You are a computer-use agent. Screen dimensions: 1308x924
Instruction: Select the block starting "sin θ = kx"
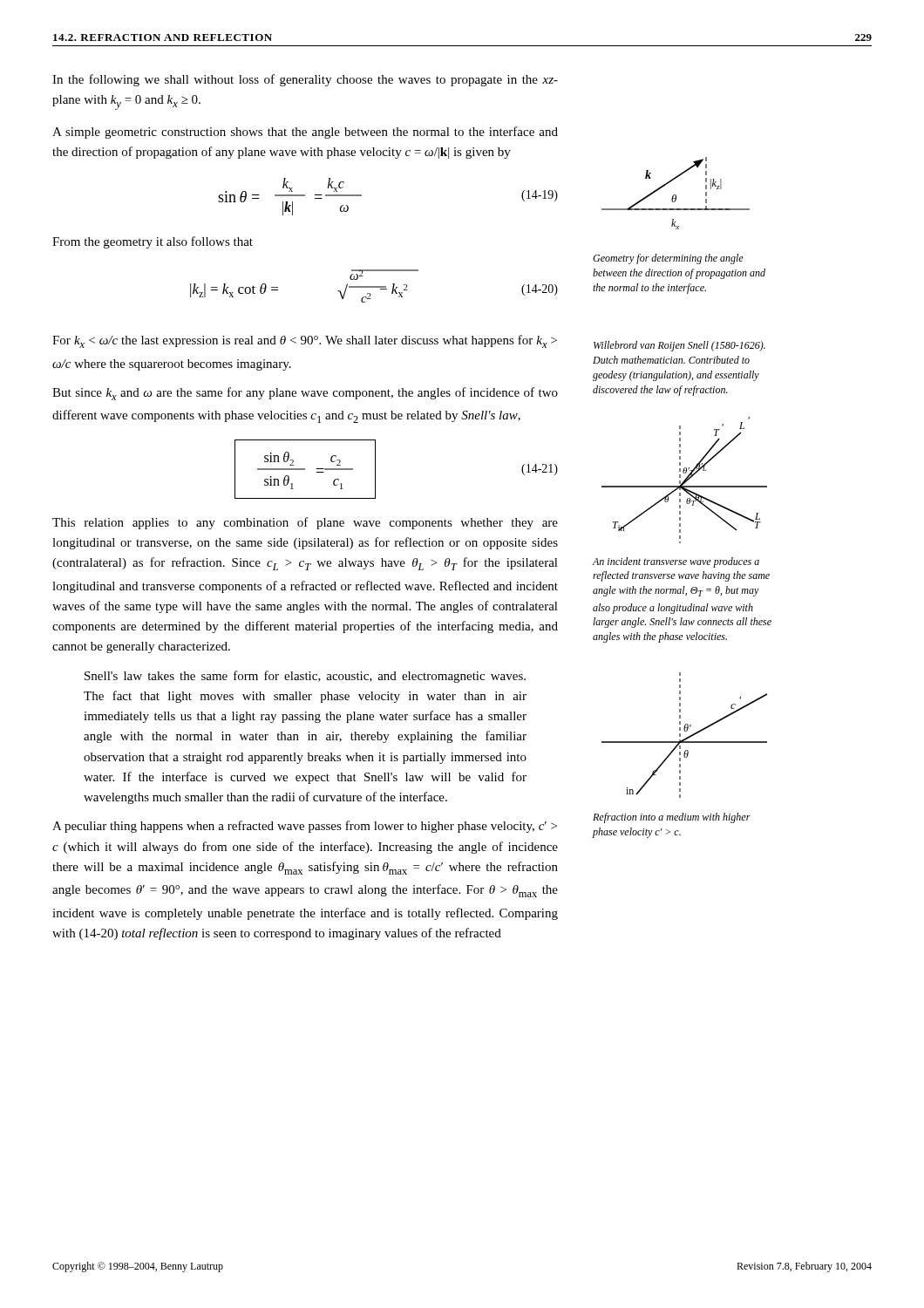pos(290,196)
